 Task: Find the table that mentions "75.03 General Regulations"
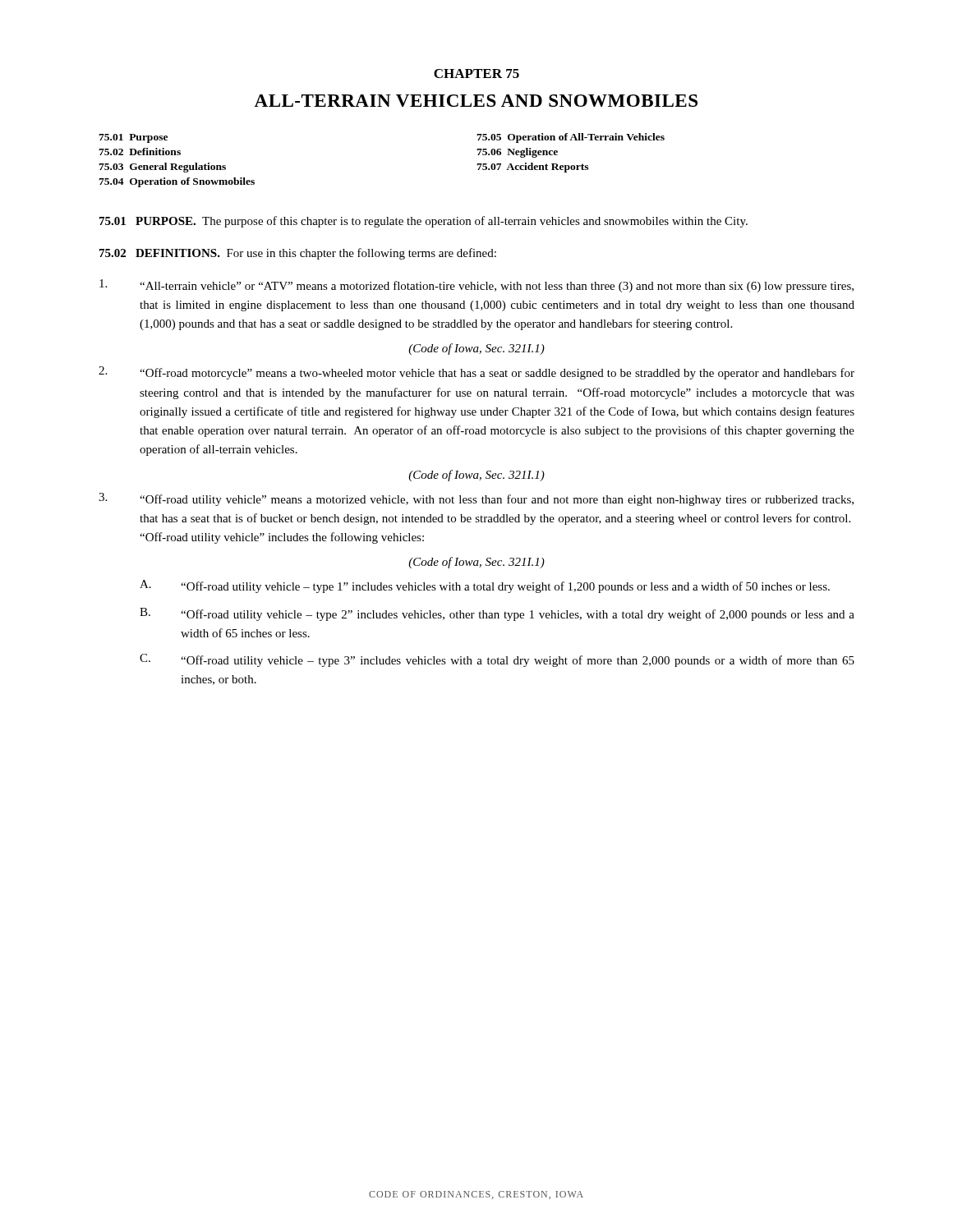pyautogui.click(x=476, y=159)
